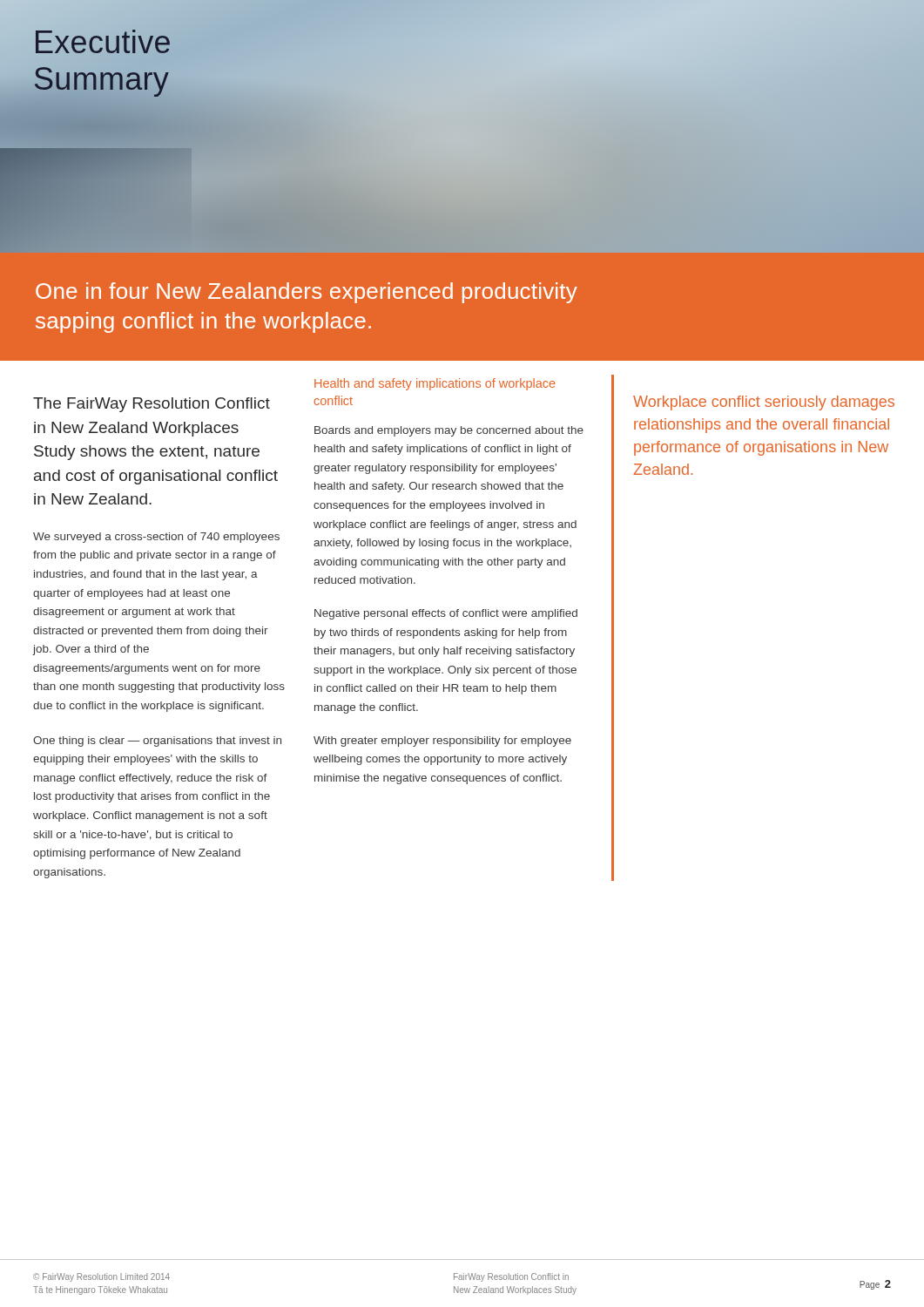Select the photo
Viewport: 924px width, 1307px height.
coord(462,126)
